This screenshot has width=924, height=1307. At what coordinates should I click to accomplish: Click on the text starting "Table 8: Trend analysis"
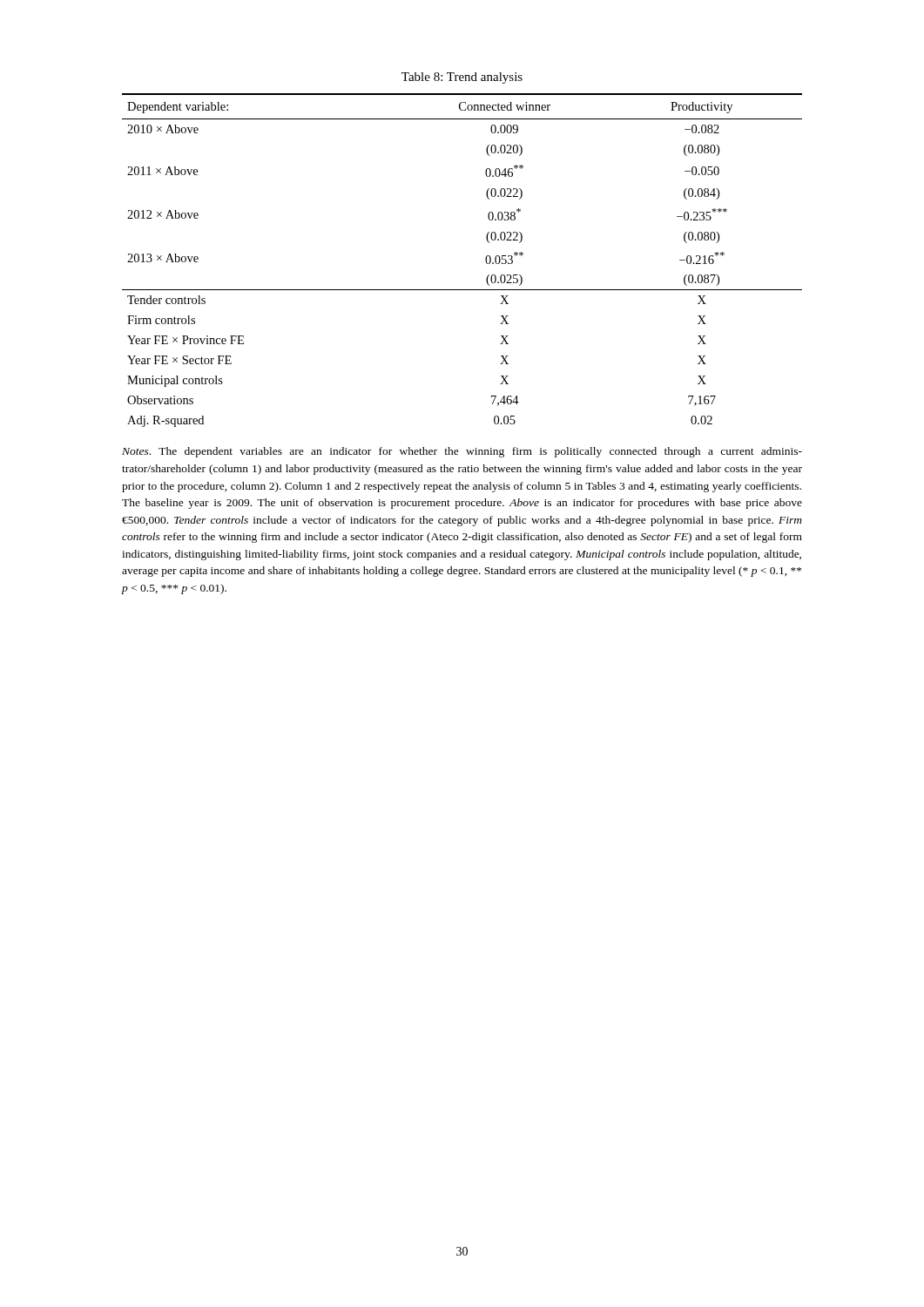pyautogui.click(x=462, y=77)
